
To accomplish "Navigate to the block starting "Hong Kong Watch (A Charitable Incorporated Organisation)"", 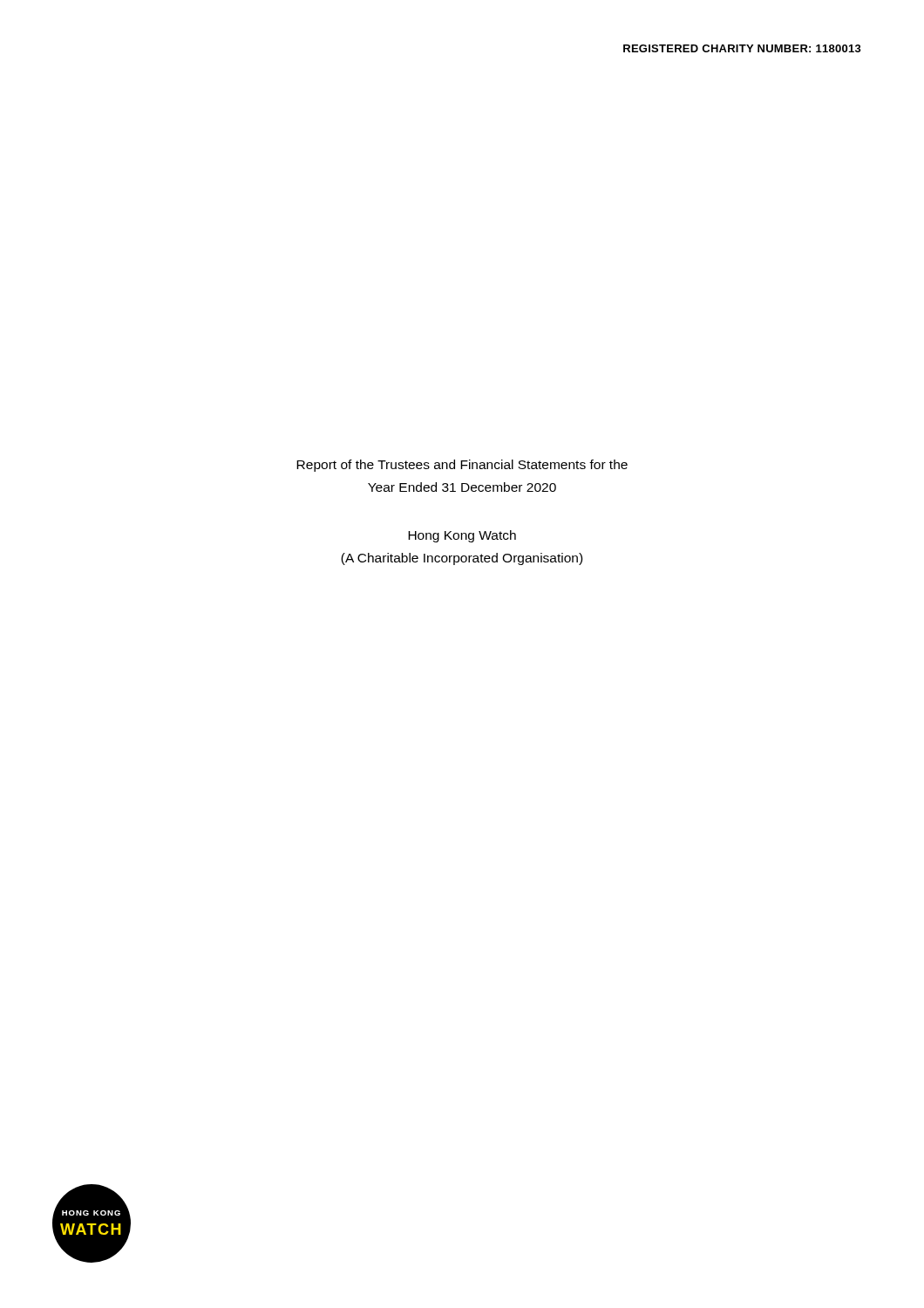I will coord(462,546).
